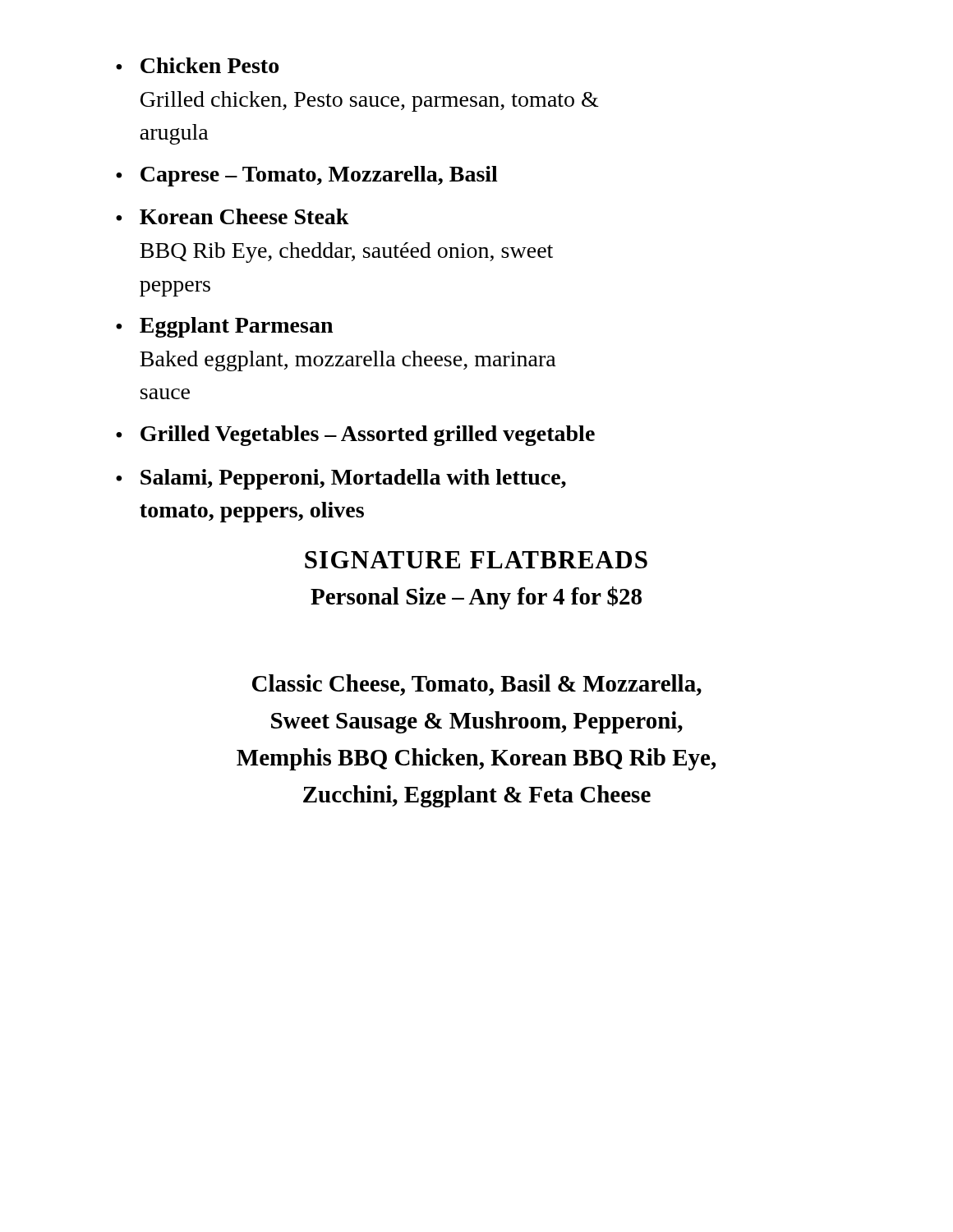Find the list item with the text "• Korean Cheese Steak BBQ Rib Eye,"
The image size is (953, 1232).
point(476,251)
